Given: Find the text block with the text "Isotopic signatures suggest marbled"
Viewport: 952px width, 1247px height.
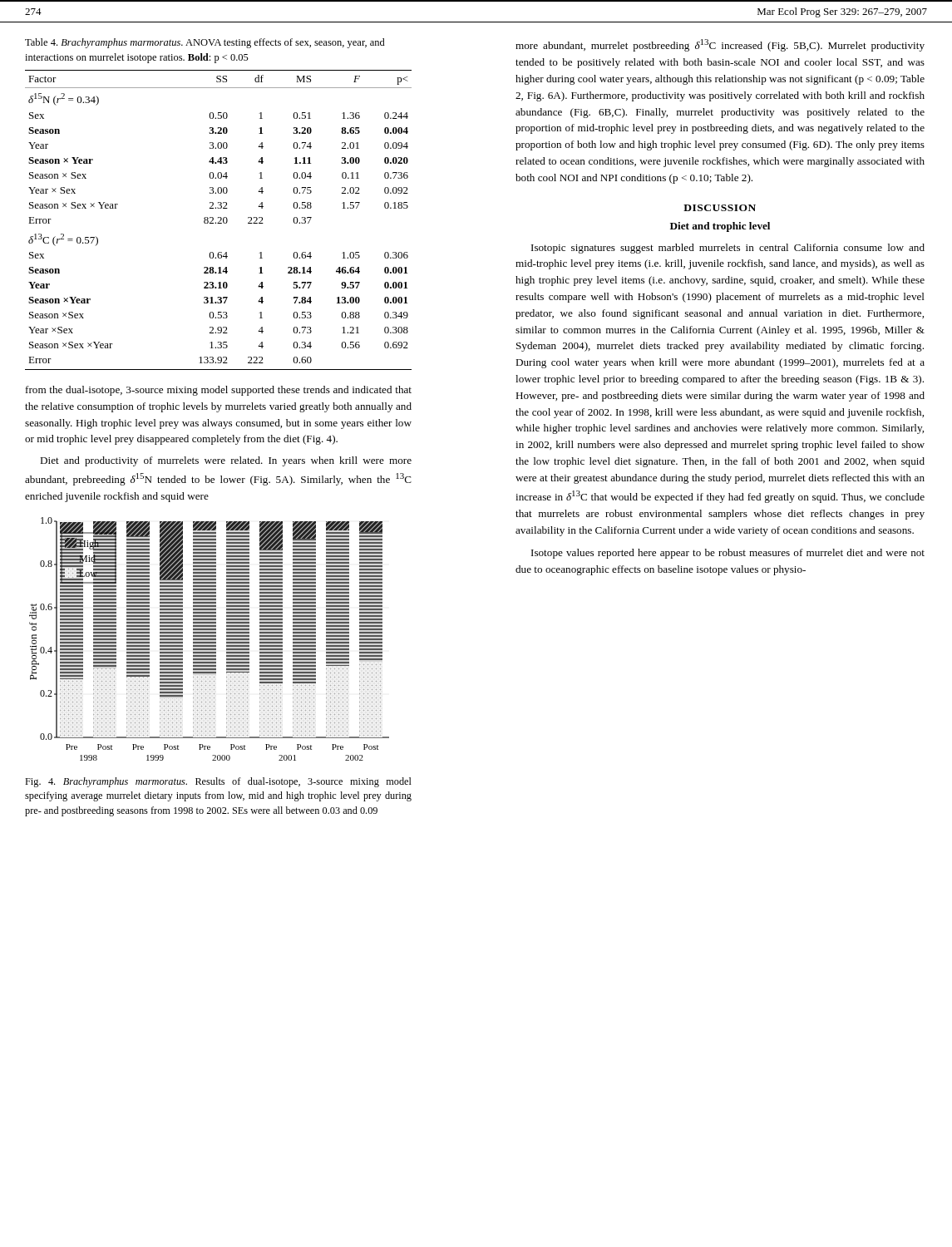Looking at the screenshot, I should 720,388.
